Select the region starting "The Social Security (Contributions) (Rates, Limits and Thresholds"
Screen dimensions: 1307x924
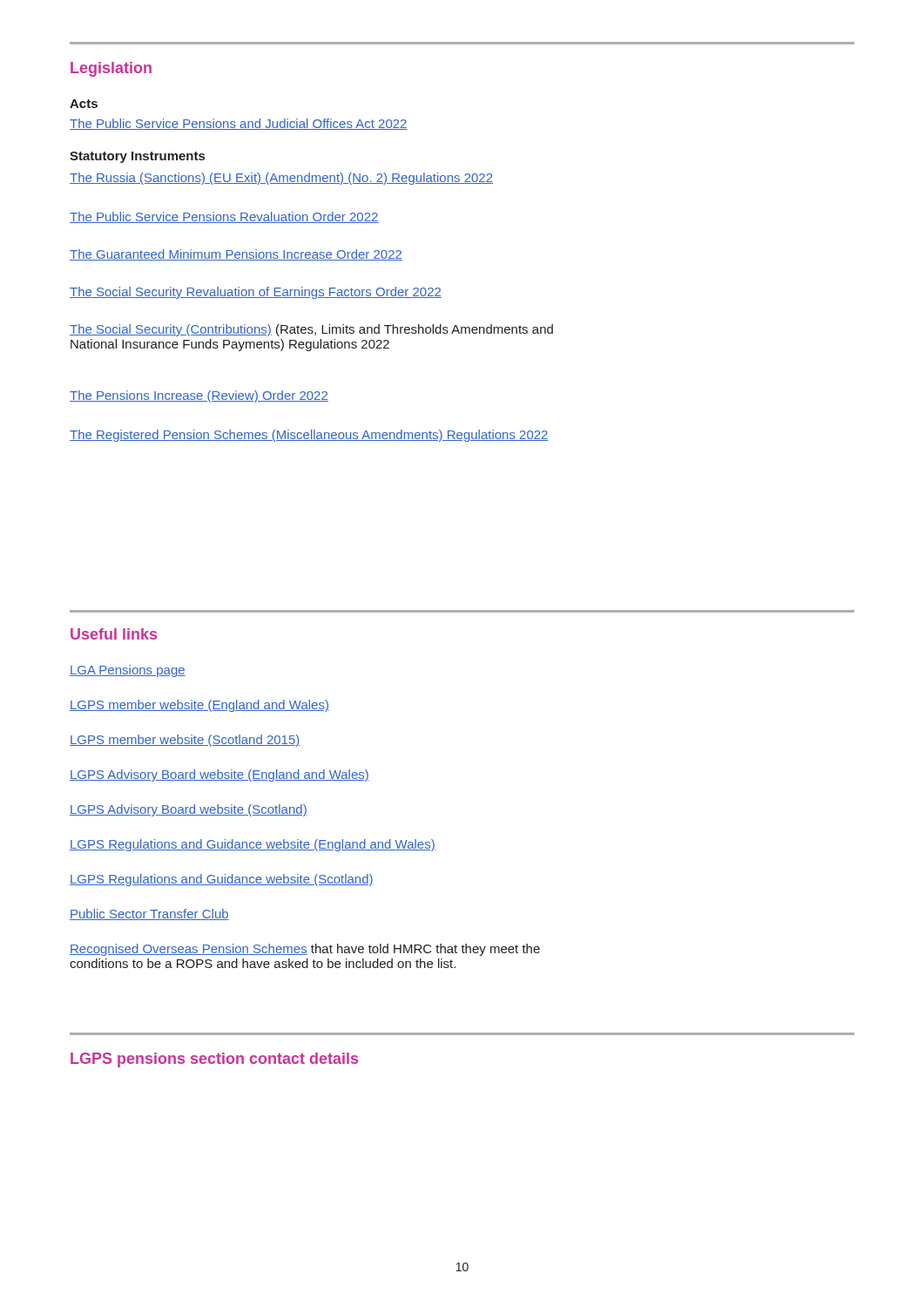click(x=312, y=336)
